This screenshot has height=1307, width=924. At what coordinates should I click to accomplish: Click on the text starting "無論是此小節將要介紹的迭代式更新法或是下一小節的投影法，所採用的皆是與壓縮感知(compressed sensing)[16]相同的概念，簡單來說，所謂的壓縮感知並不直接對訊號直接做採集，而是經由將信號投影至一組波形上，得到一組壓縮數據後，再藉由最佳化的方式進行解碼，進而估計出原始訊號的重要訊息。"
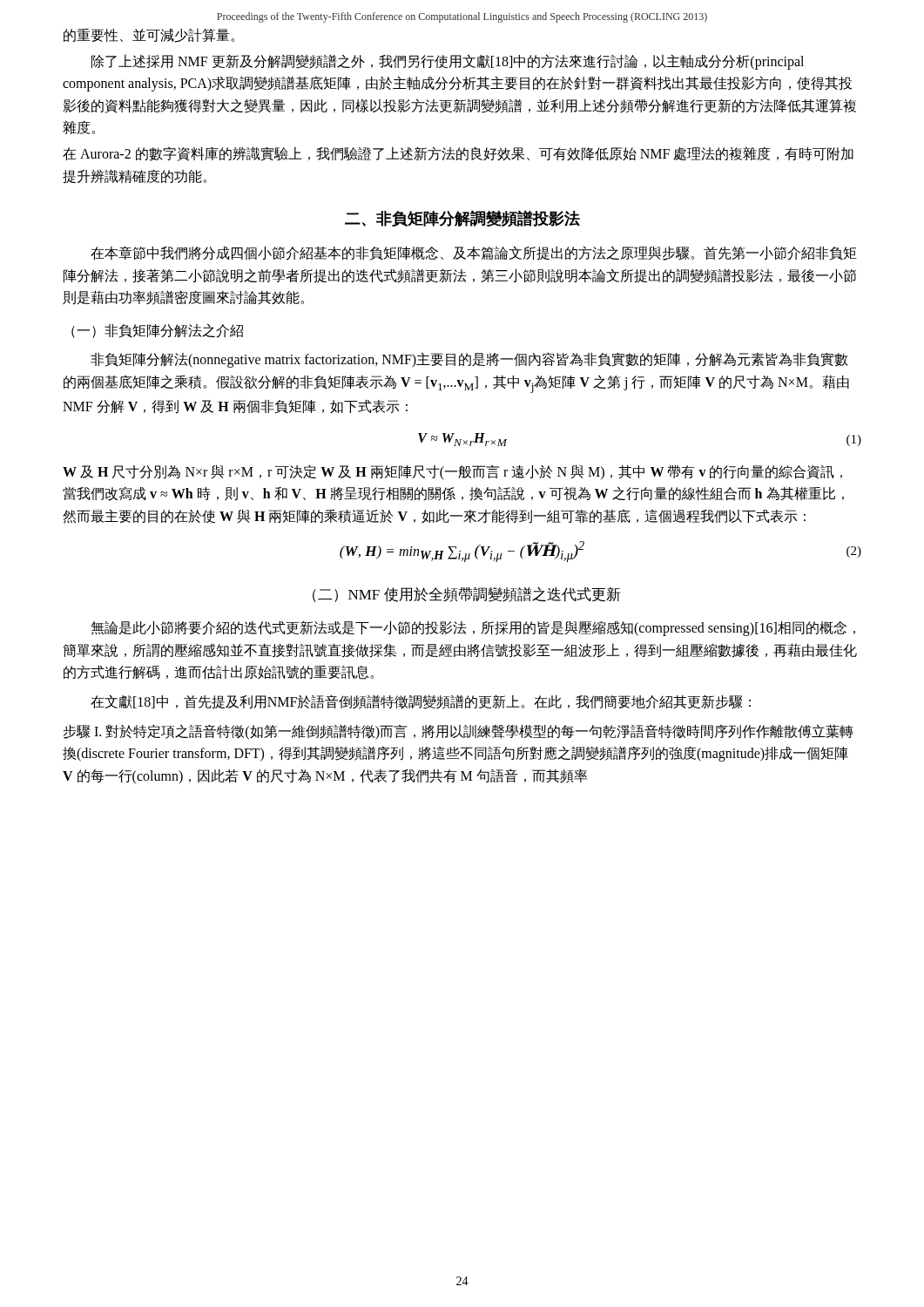pos(462,650)
